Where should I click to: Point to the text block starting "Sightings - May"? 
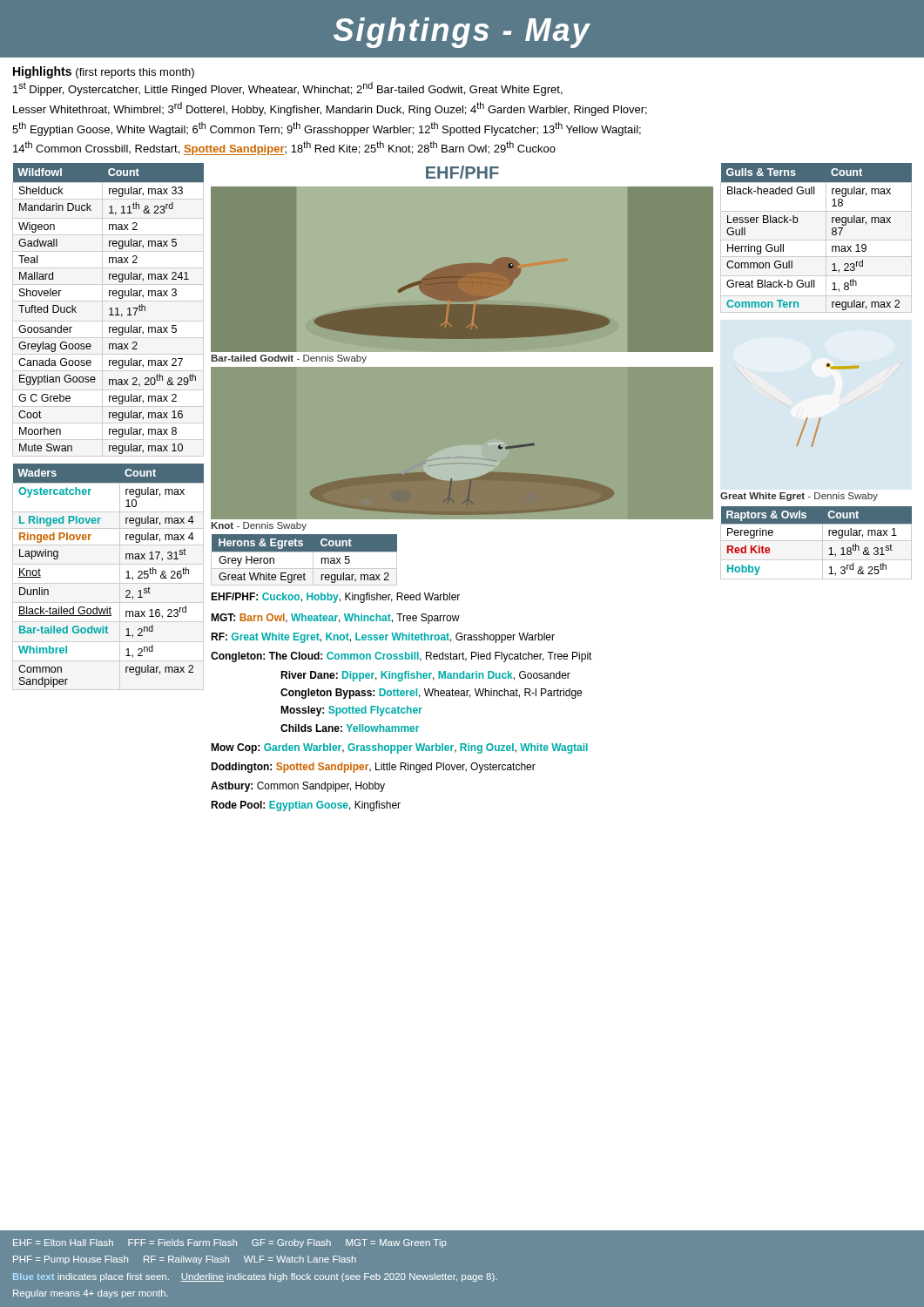462,30
